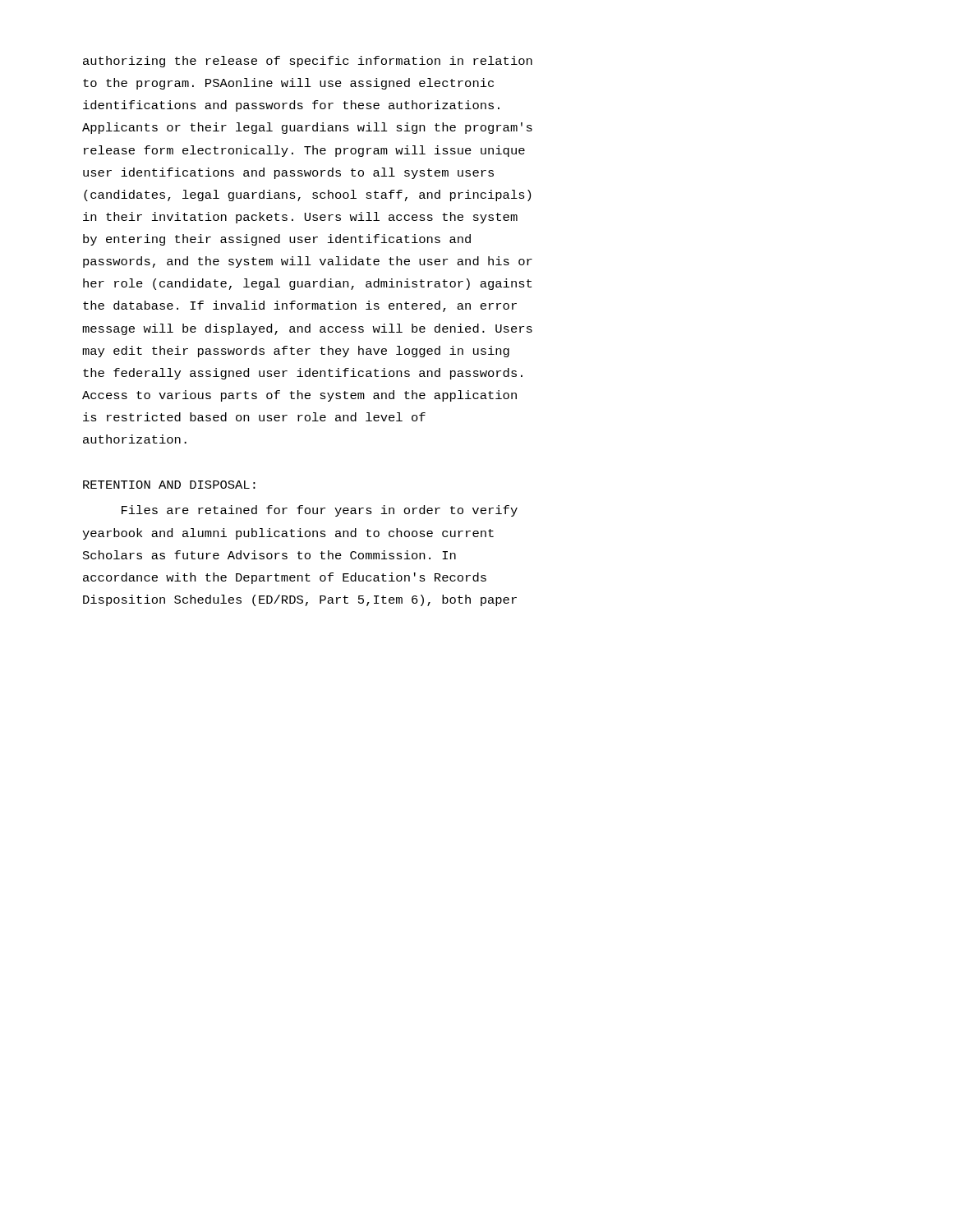Locate the block of text that opens with "authorizing the release of specific information"
Screen dimensions: 1232x953
pyautogui.click(x=308, y=251)
